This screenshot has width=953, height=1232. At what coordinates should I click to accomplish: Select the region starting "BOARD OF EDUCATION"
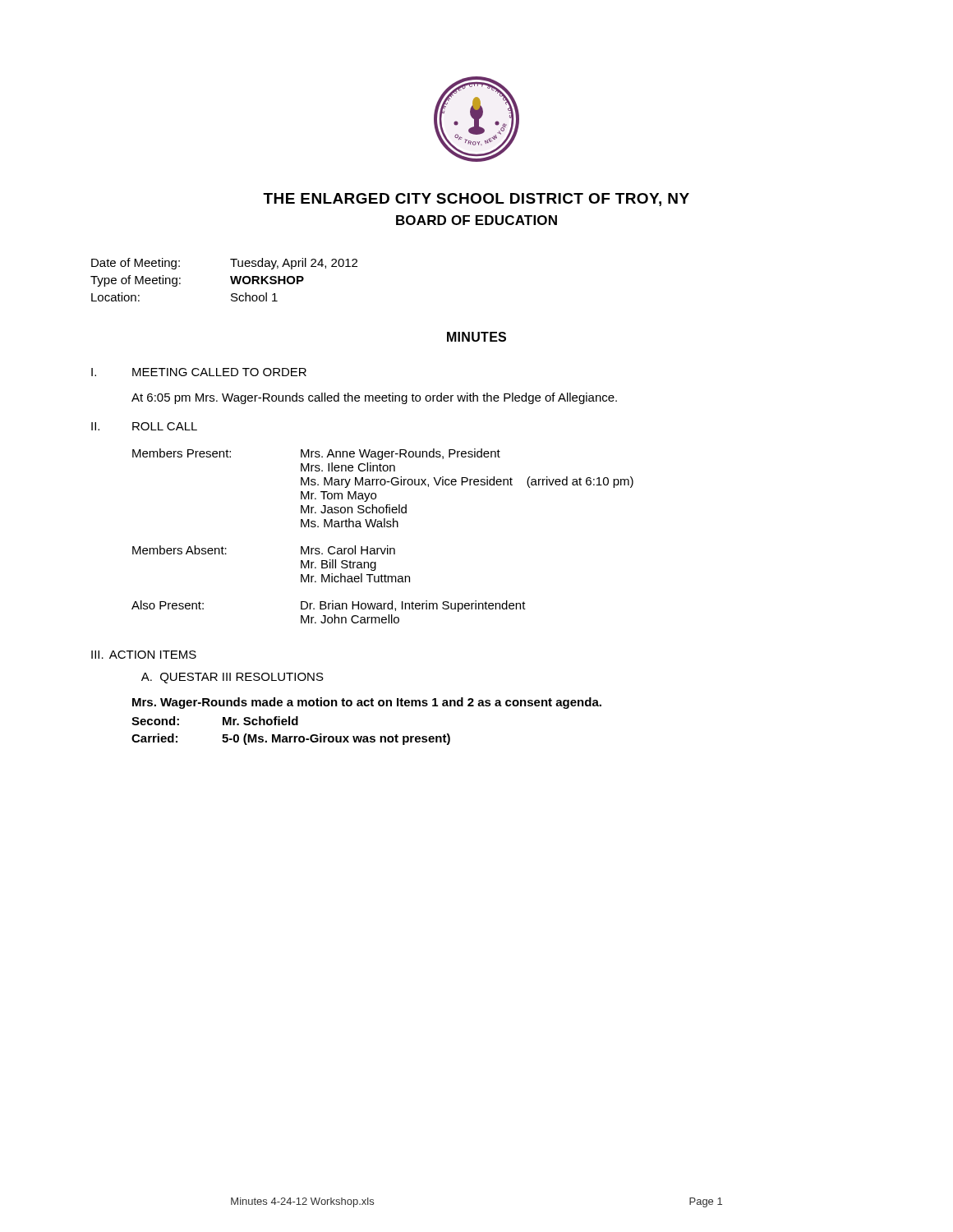(476, 221)
